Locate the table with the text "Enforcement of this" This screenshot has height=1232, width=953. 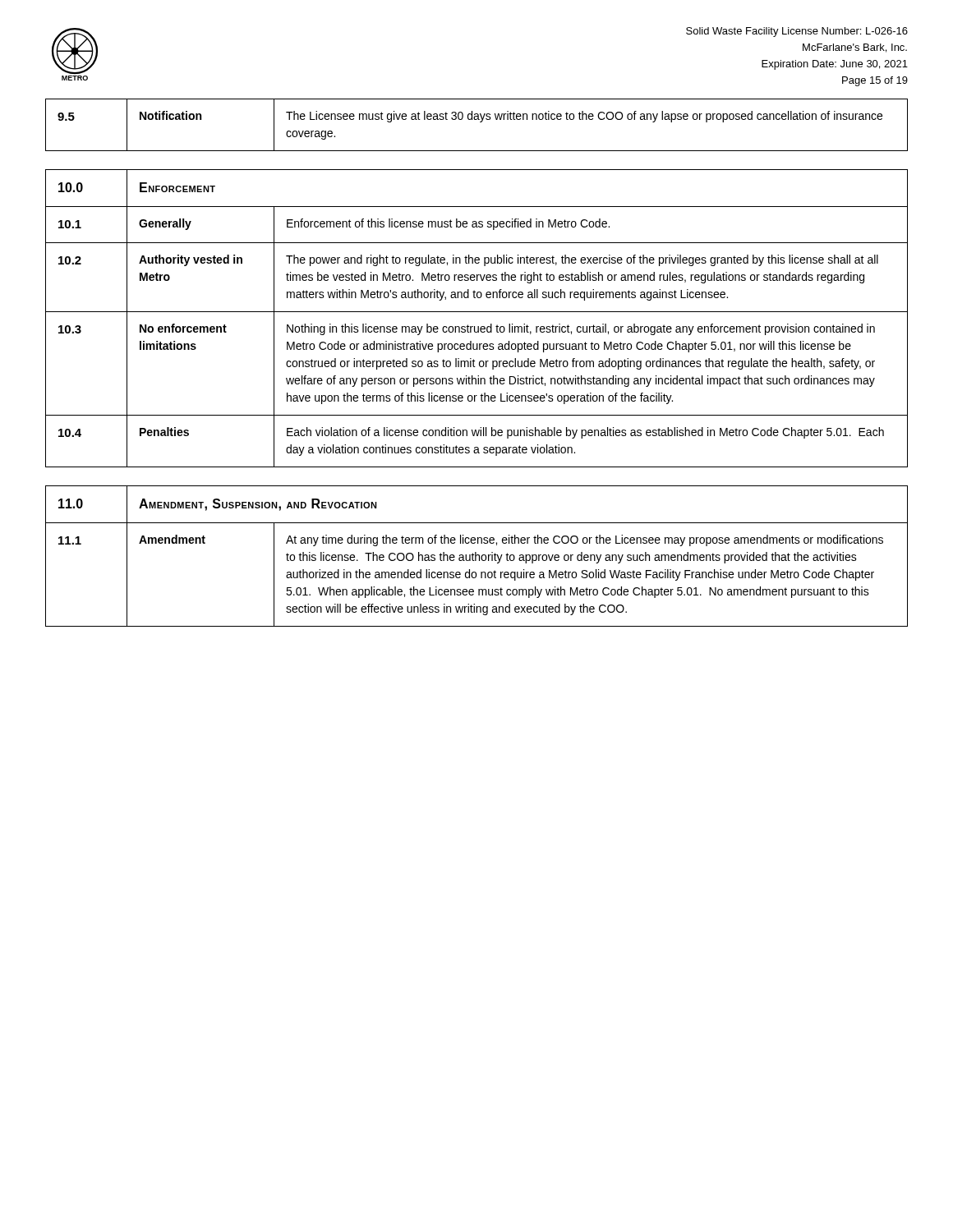476,318
